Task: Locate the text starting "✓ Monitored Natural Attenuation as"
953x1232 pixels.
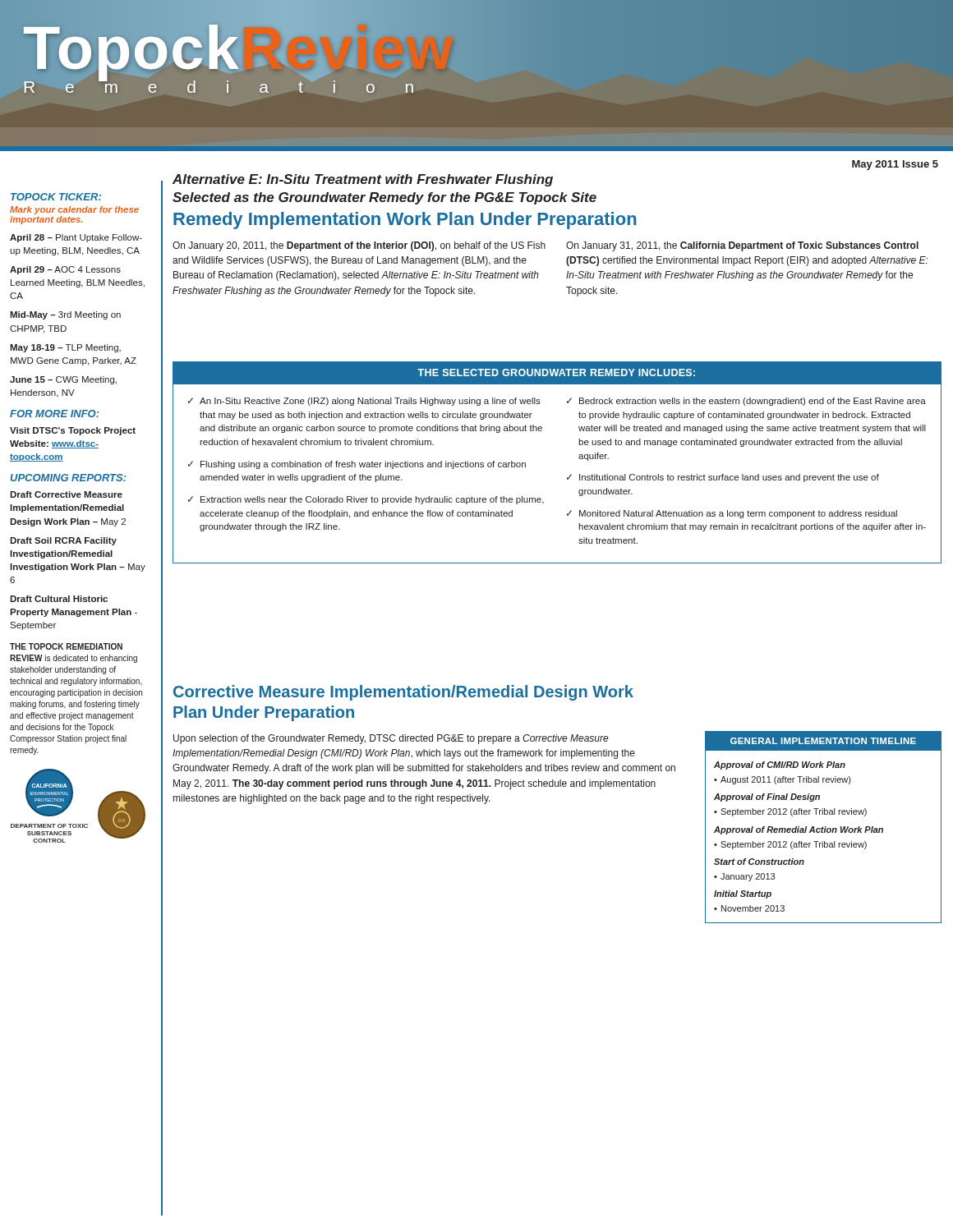Action: [746, 526]
